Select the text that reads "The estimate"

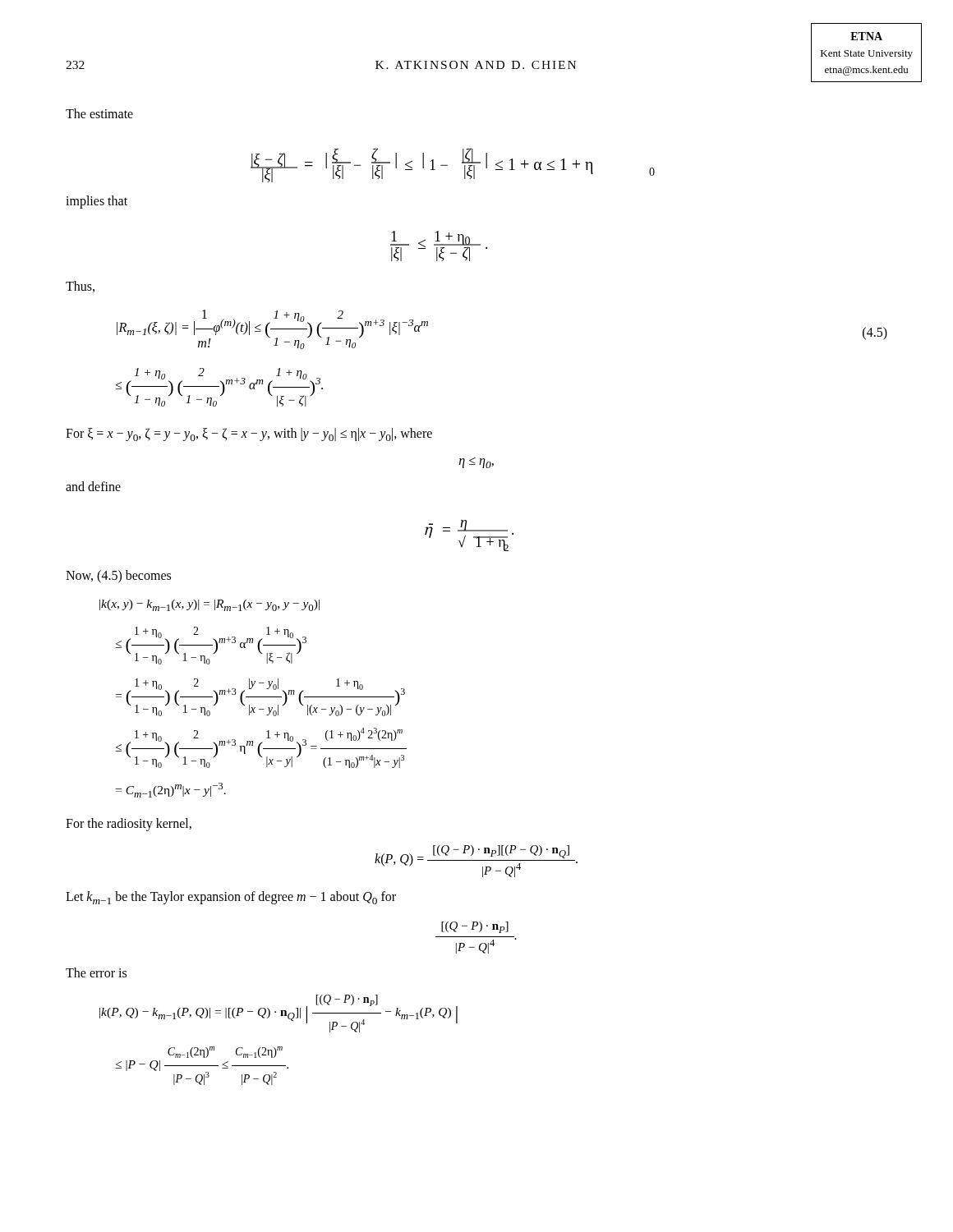pos(99,114)
